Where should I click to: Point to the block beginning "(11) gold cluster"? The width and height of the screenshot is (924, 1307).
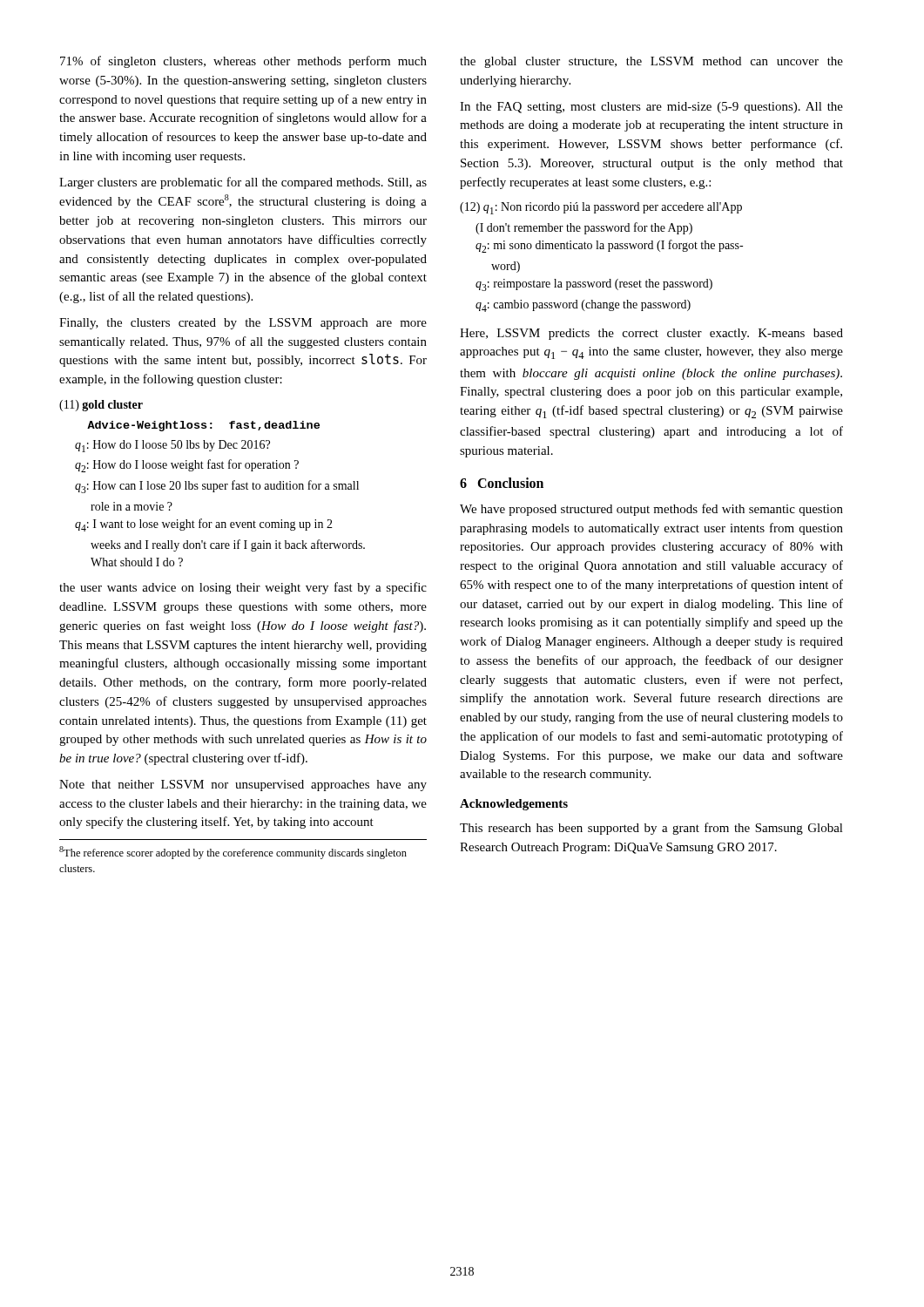tap(243, 484)
